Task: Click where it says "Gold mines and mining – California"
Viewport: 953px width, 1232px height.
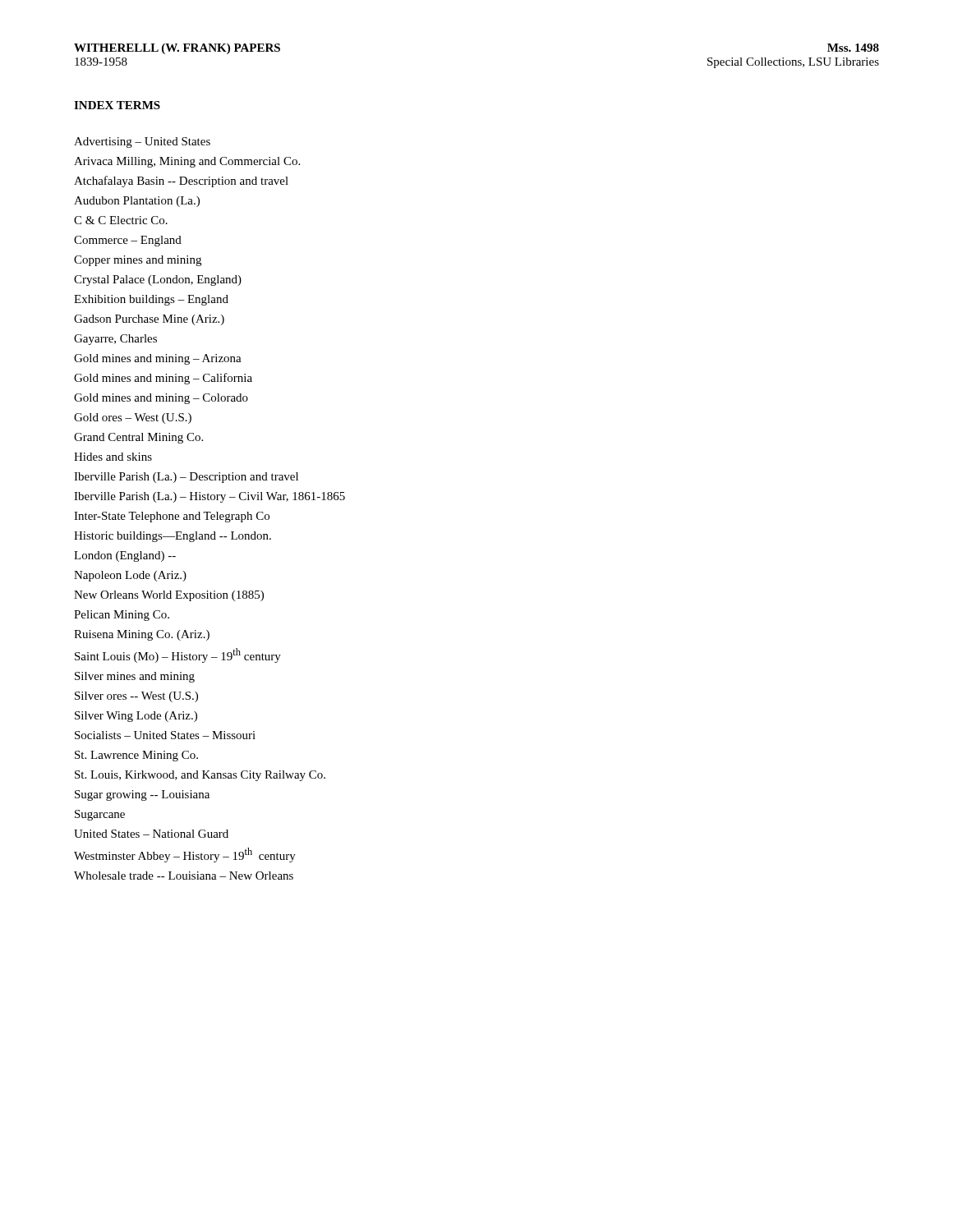Action: 163,378
